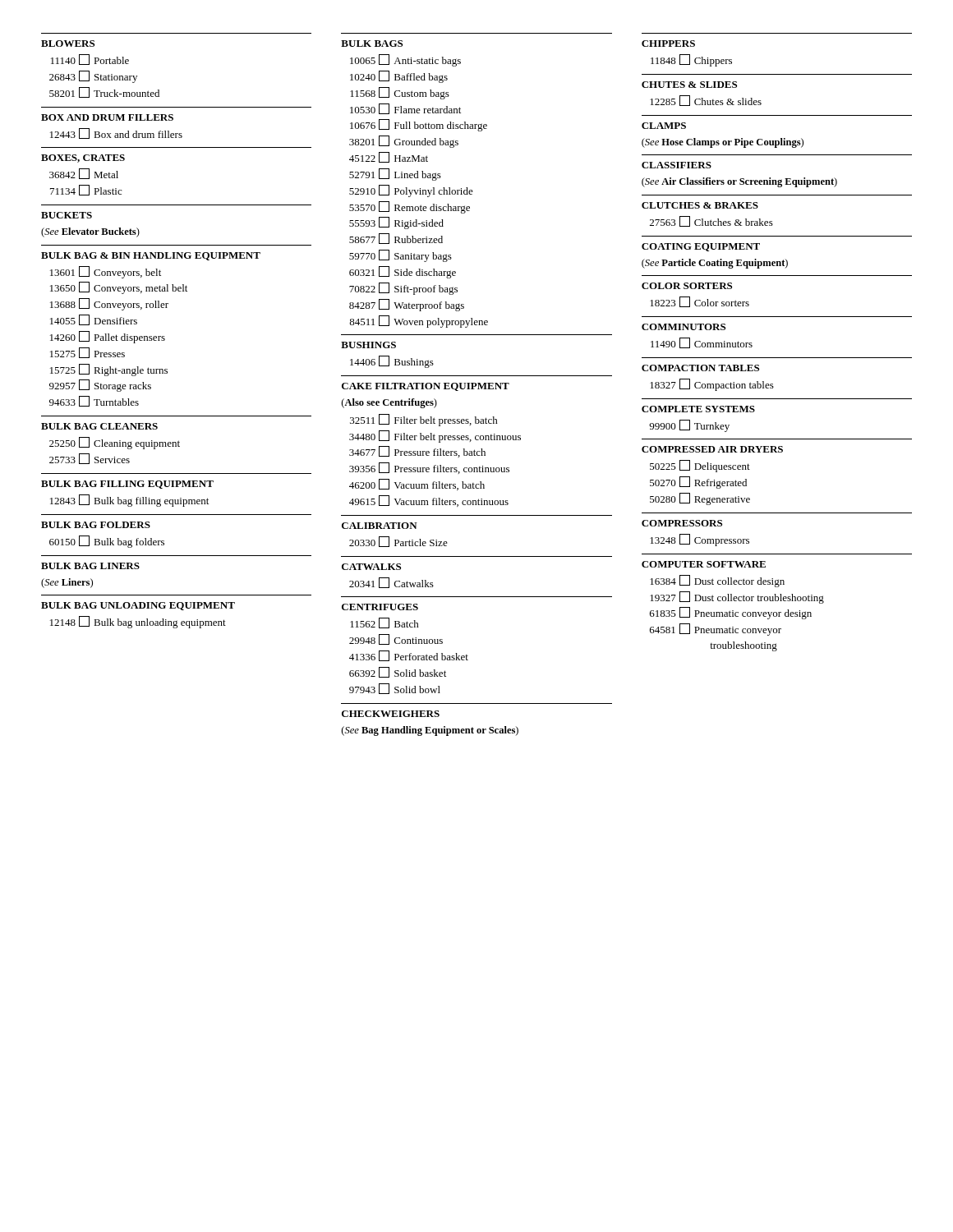Image resolution: width=953 pixels, height=1232 pixels.
Task: Select the text starting "53570Remote discharge"
Action: tap(476, 208)
